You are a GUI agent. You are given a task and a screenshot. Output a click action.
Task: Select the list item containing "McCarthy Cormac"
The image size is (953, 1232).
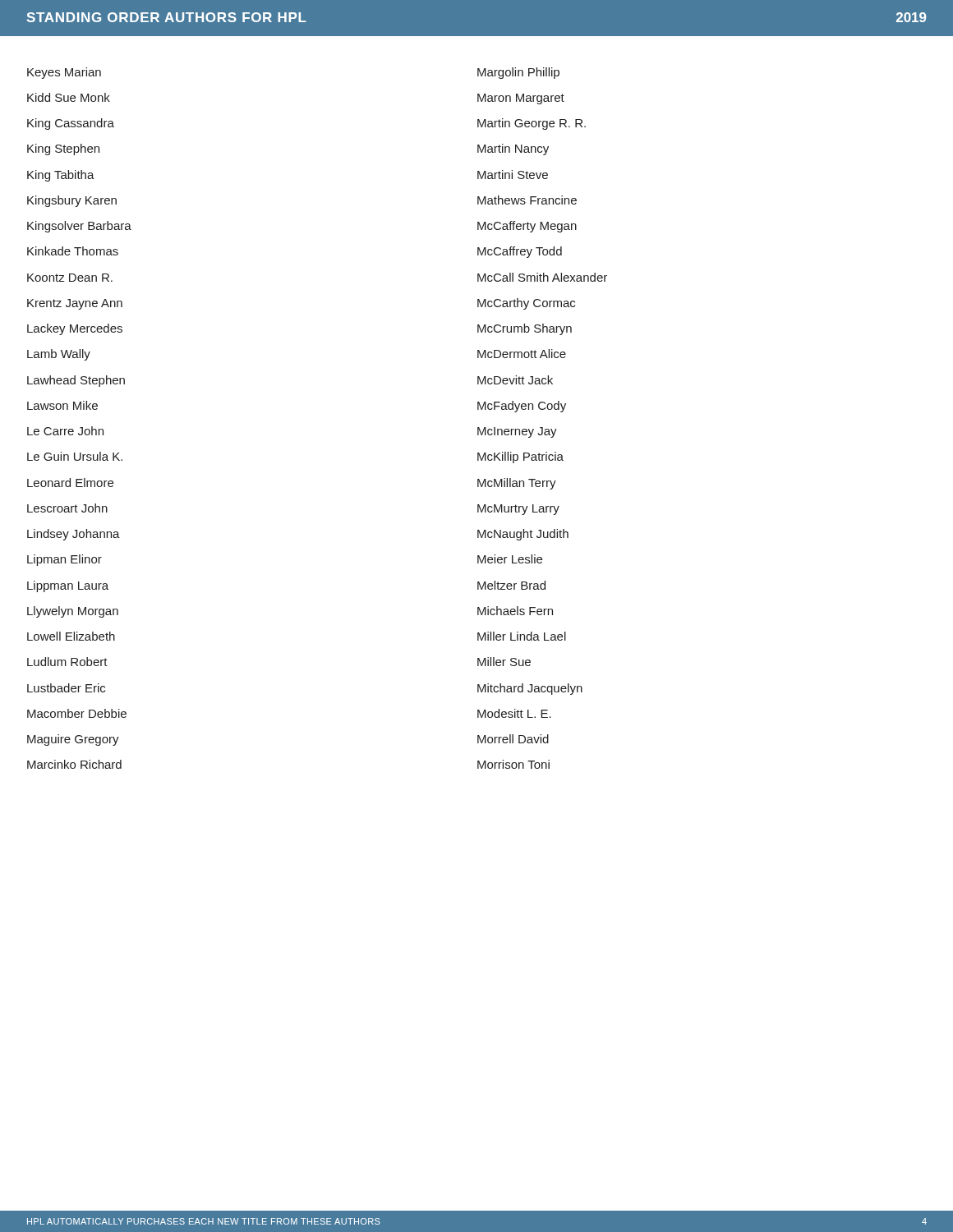pyautogui.click(x=526, y=302)
